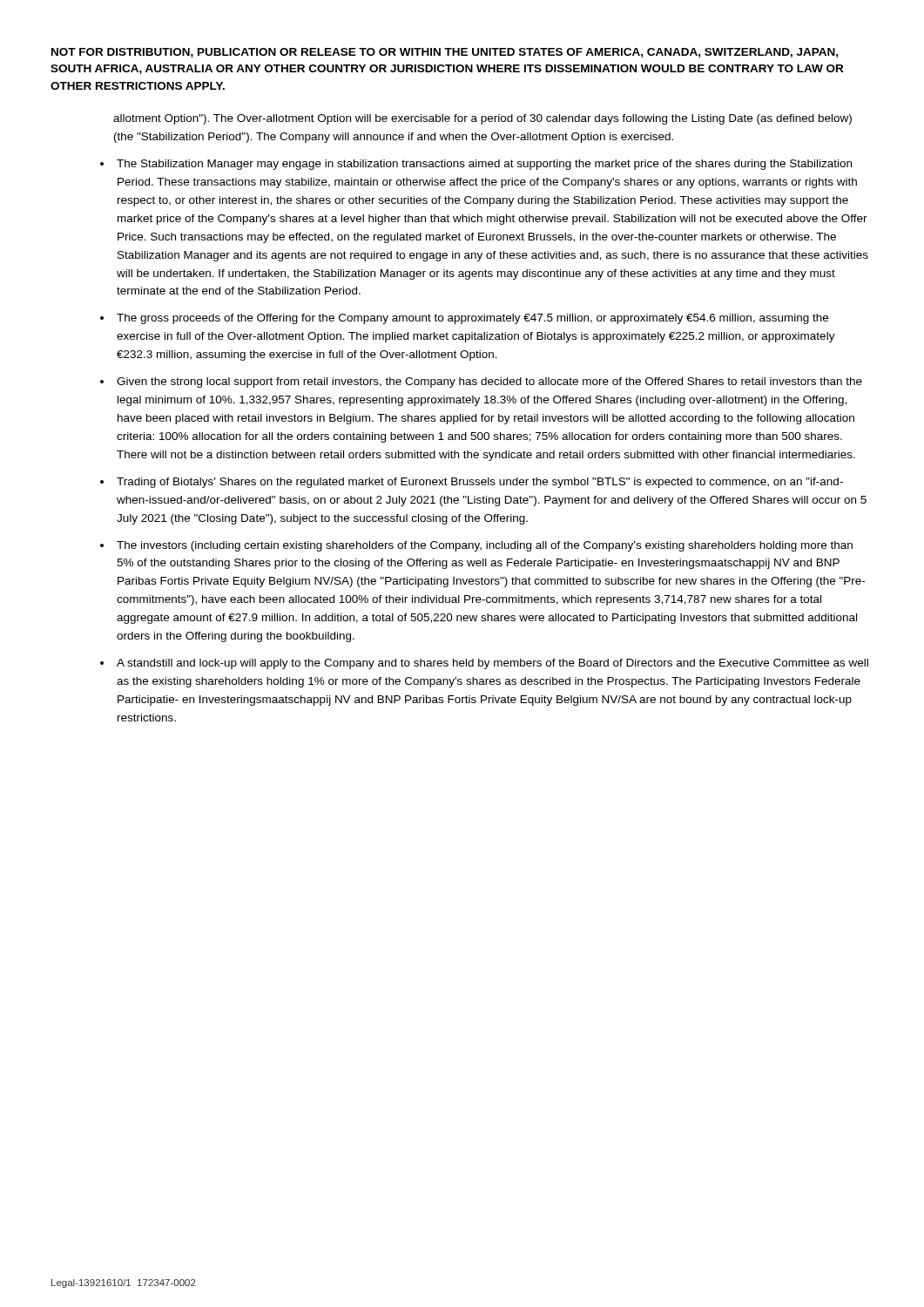Find the passage starting "A standstill and lock-up will apply"
924x1307 pixels.
493,690
